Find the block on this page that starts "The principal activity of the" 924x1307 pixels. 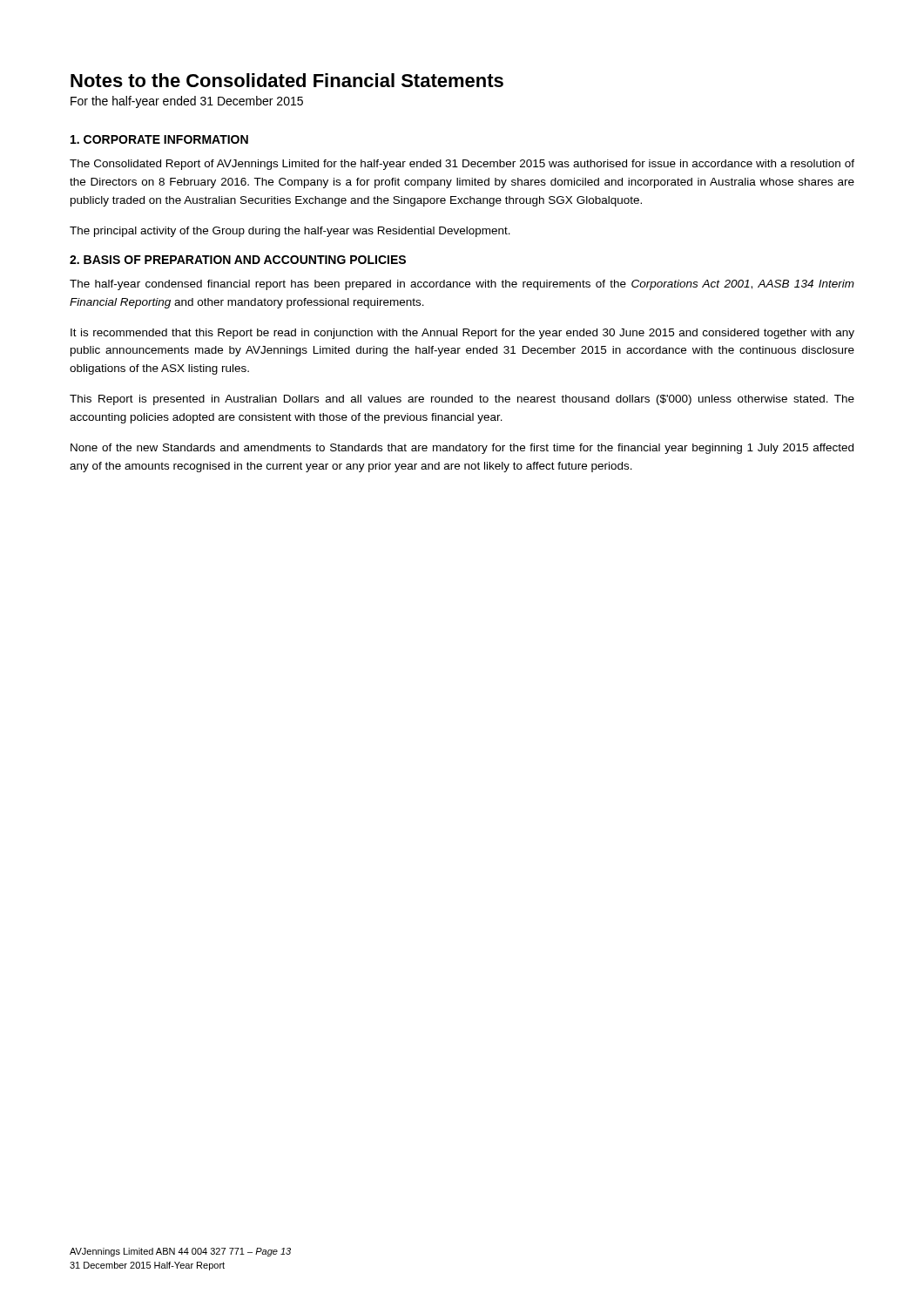point(290,230)
